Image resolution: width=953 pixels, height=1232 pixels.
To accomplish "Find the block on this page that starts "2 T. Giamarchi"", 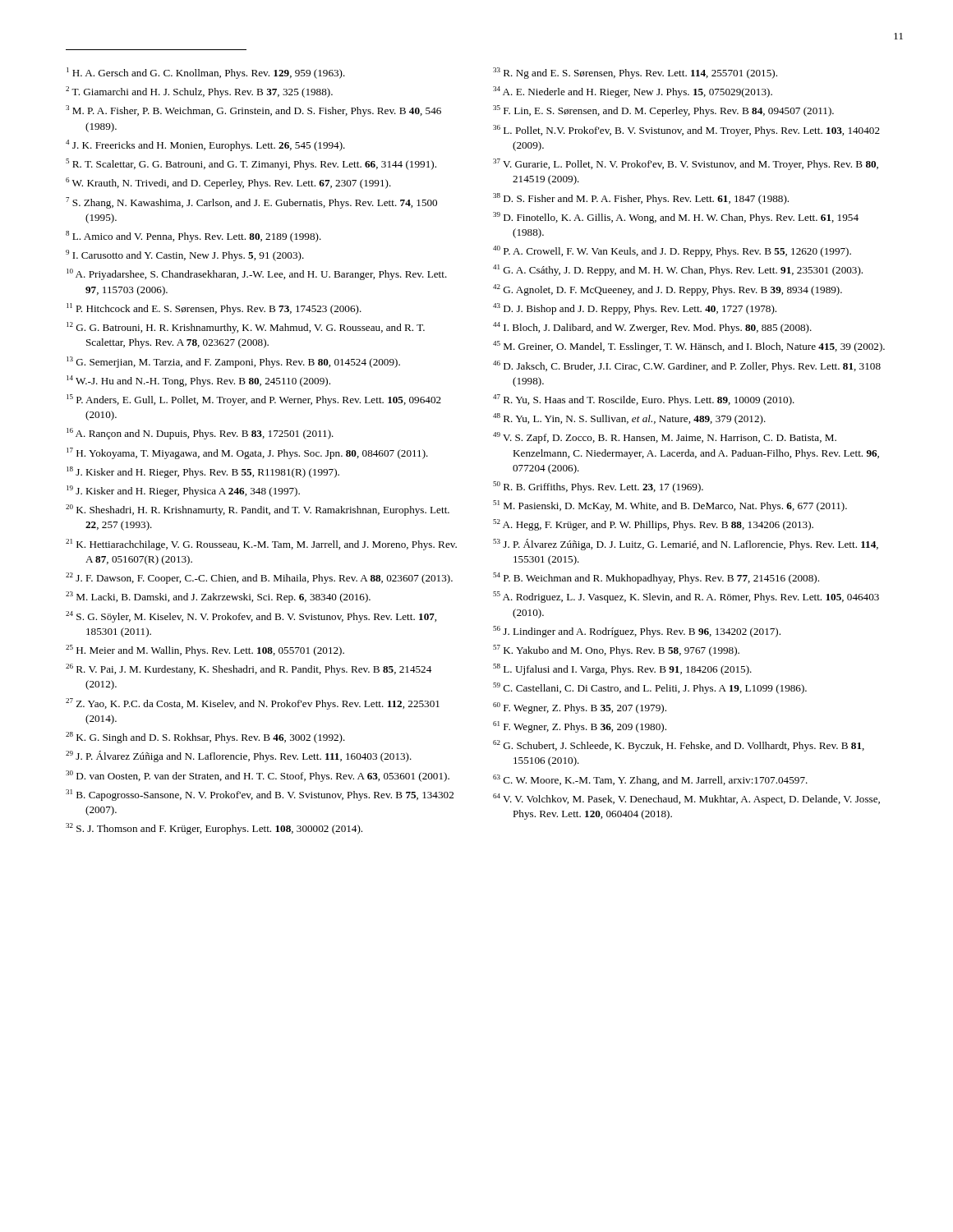I will click(x=199, y=91).
